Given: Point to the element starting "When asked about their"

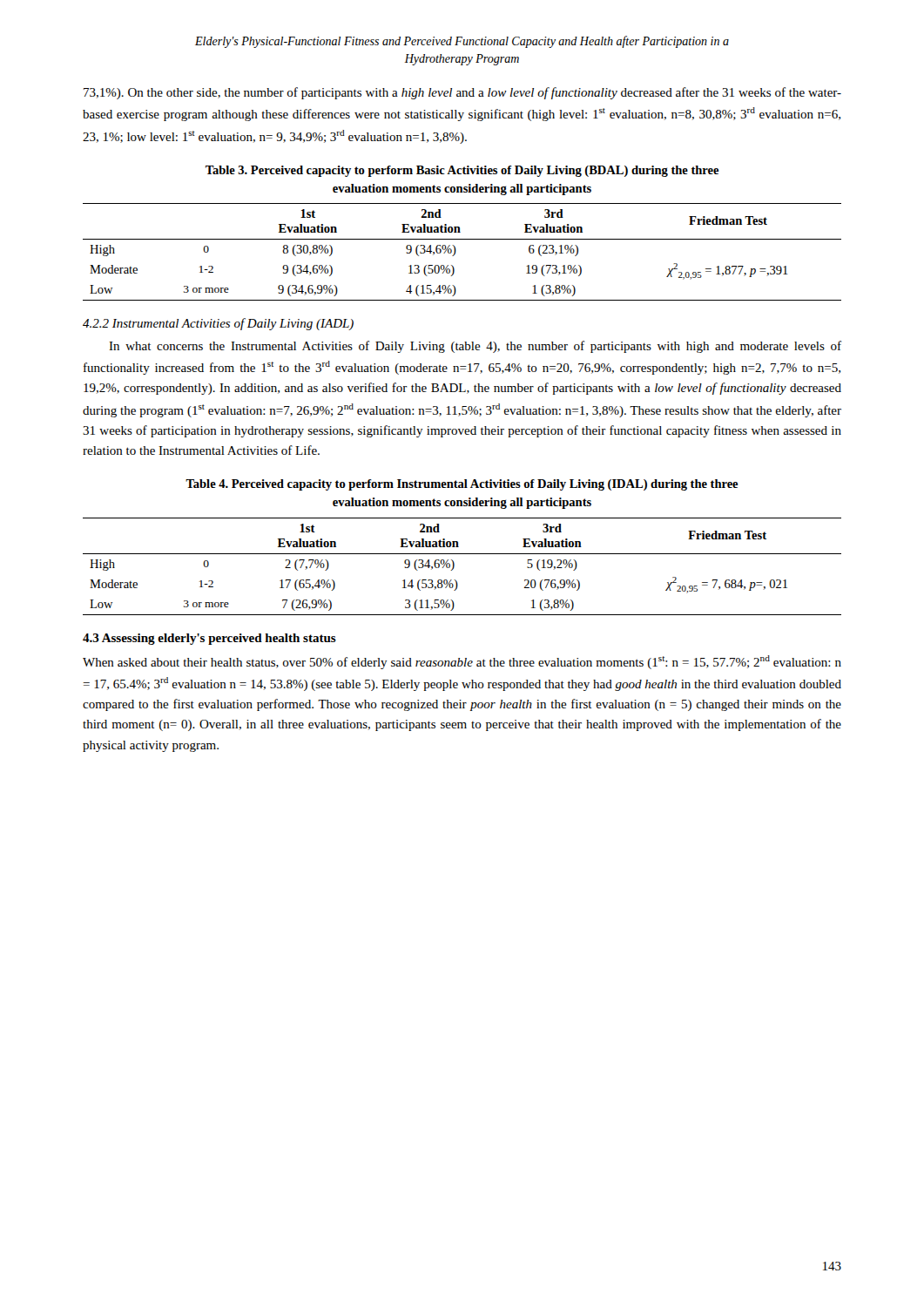Looking at the screenshot, I should pos(462,702).
